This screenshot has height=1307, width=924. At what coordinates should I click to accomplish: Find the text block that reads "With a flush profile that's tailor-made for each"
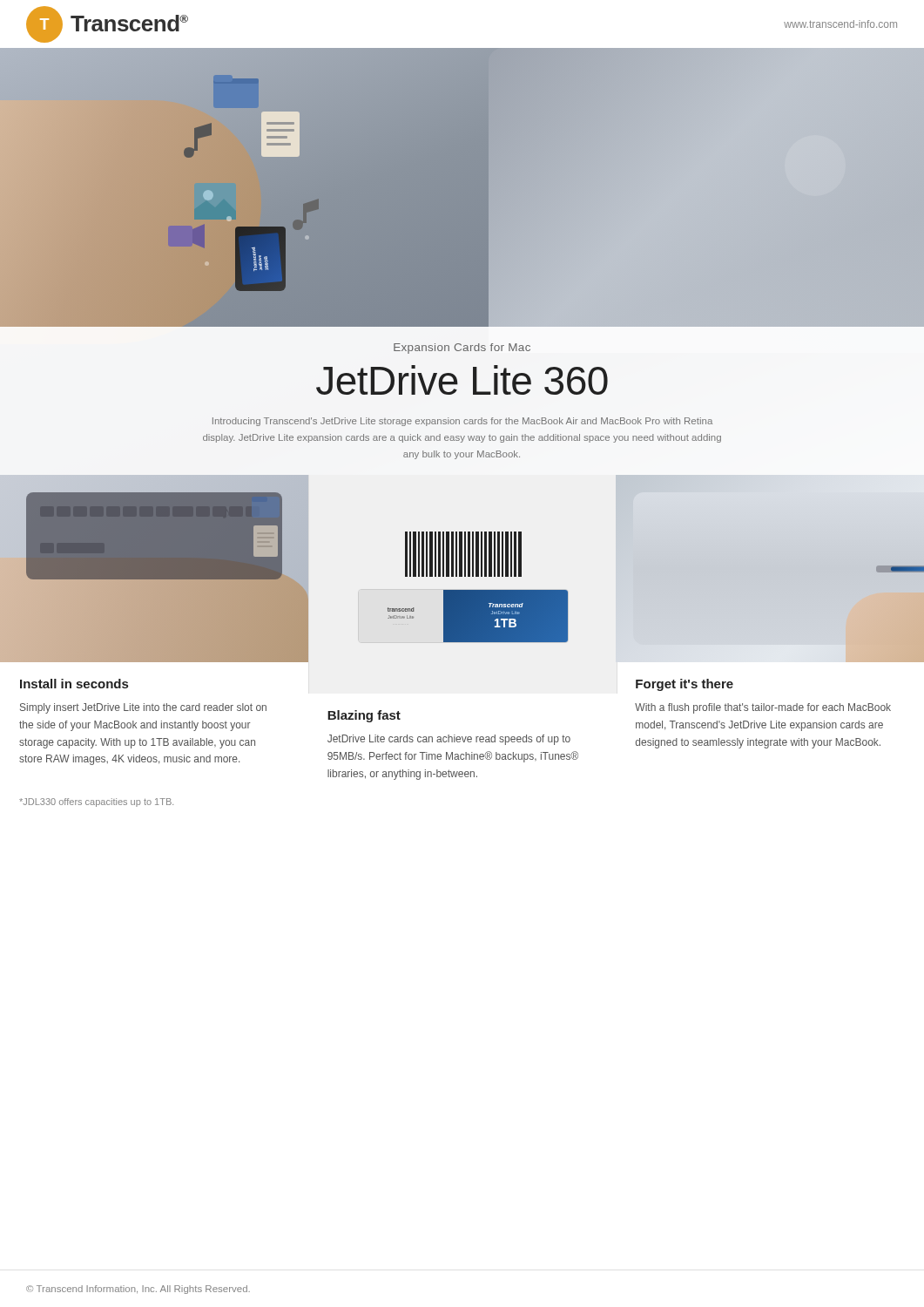pos(763,725)
